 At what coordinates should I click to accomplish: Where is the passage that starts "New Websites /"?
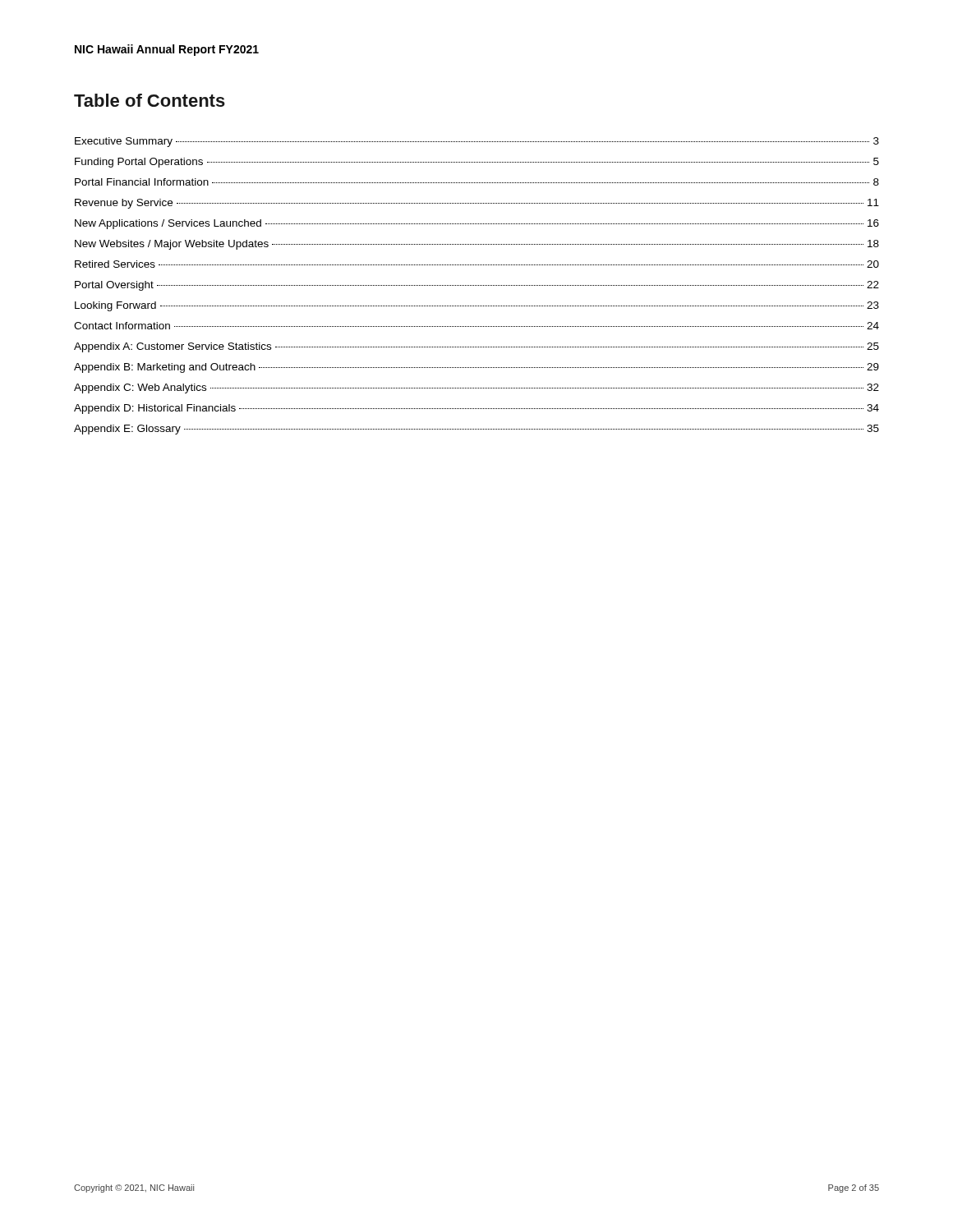tap(476, 244)
